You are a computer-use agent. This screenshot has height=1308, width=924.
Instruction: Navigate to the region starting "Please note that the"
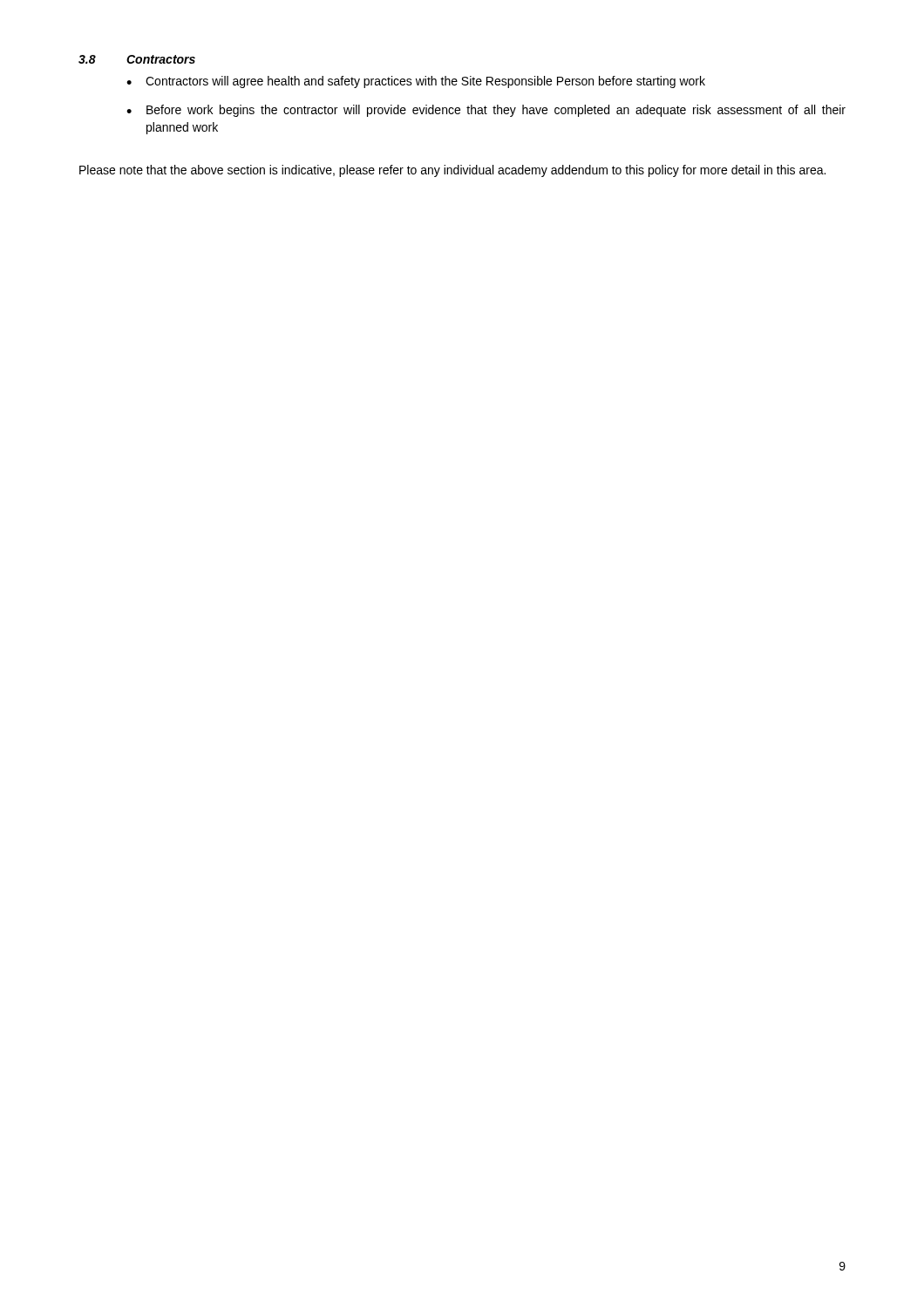point(453,170)
